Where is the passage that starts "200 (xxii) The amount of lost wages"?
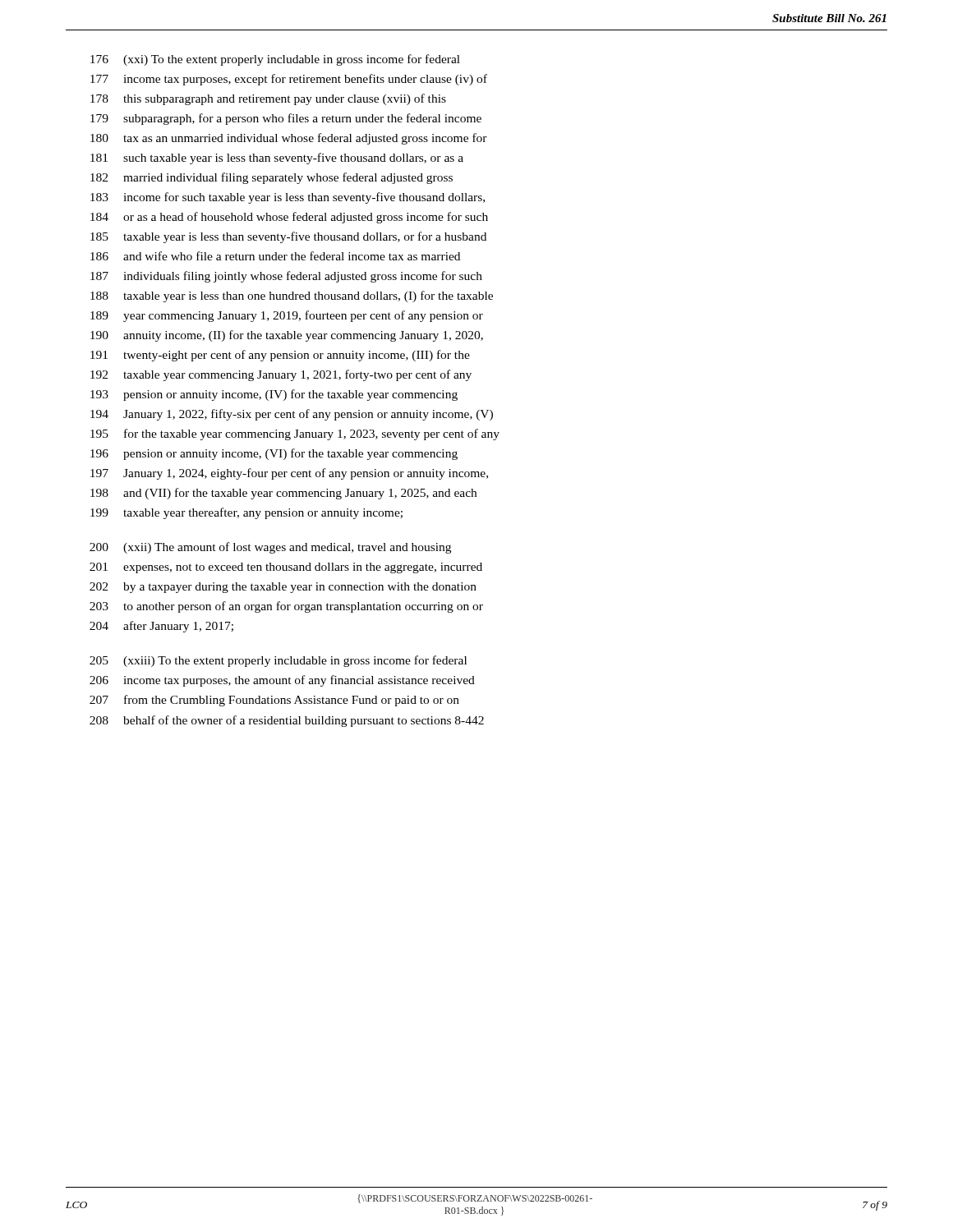 pyautogui.click(x=476, y=587)
